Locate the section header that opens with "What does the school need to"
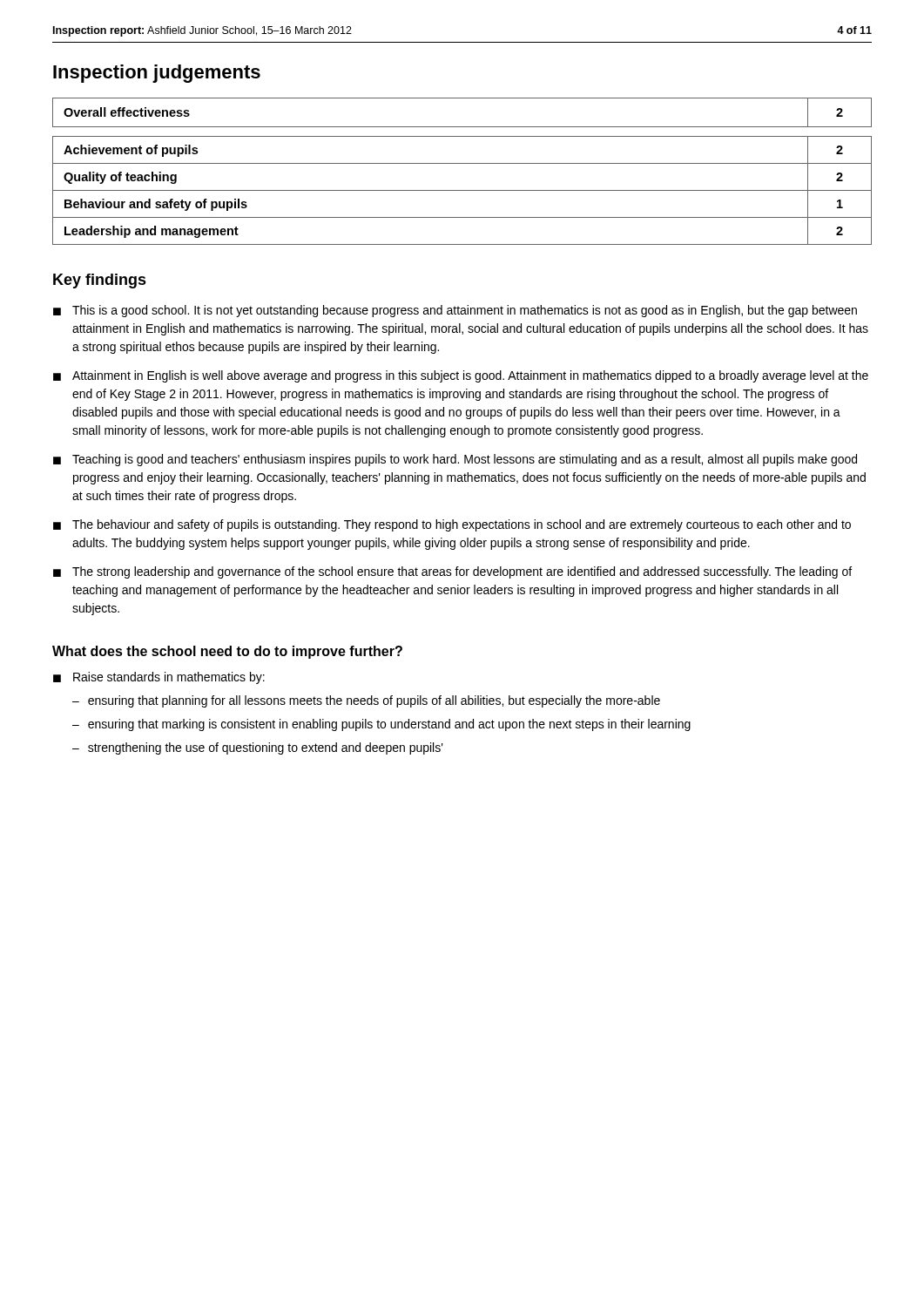This screenshot has width=924, height=1307. point(228,651)
